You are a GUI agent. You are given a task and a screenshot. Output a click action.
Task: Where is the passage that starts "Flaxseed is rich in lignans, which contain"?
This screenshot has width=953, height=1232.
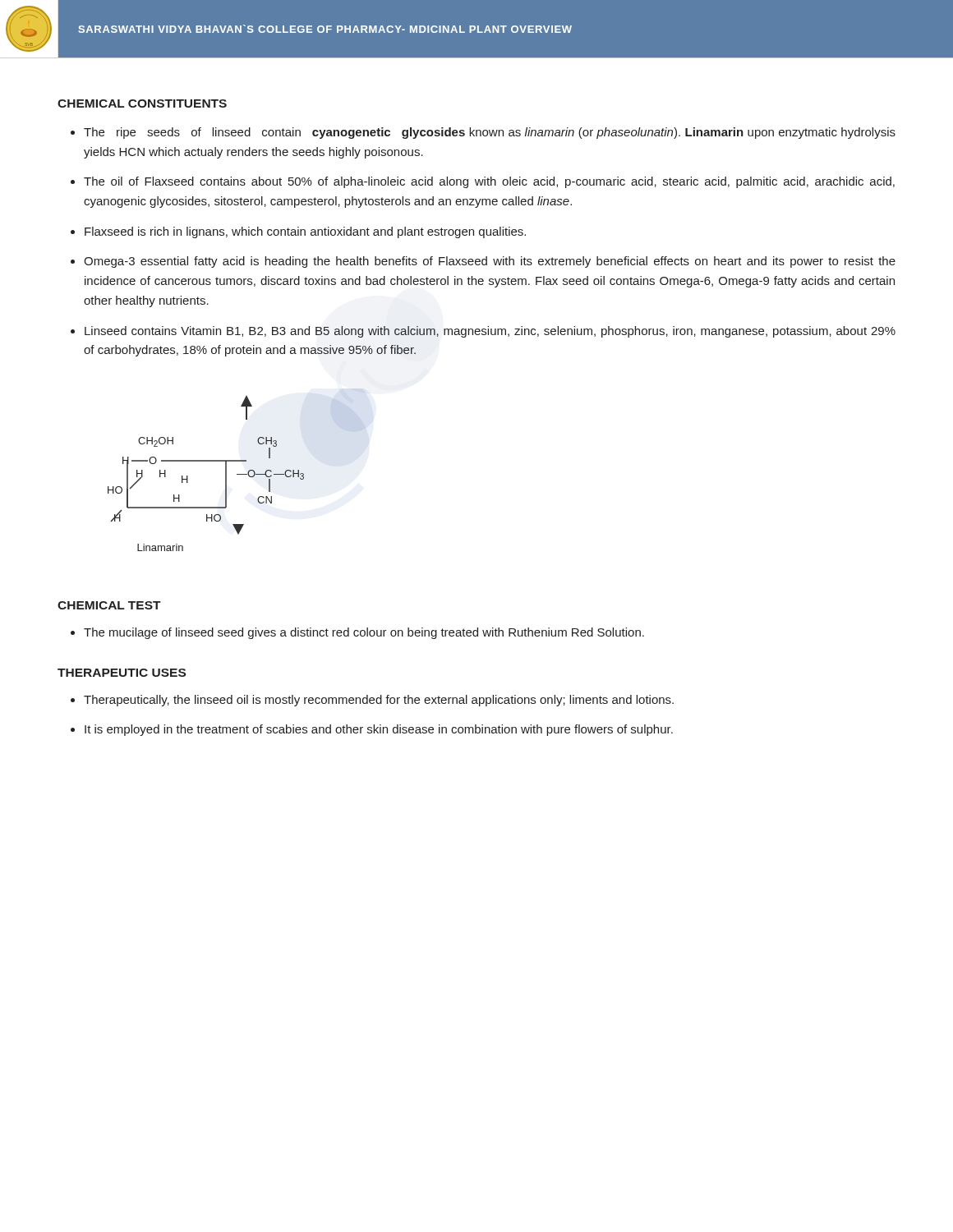pos(305,231)
